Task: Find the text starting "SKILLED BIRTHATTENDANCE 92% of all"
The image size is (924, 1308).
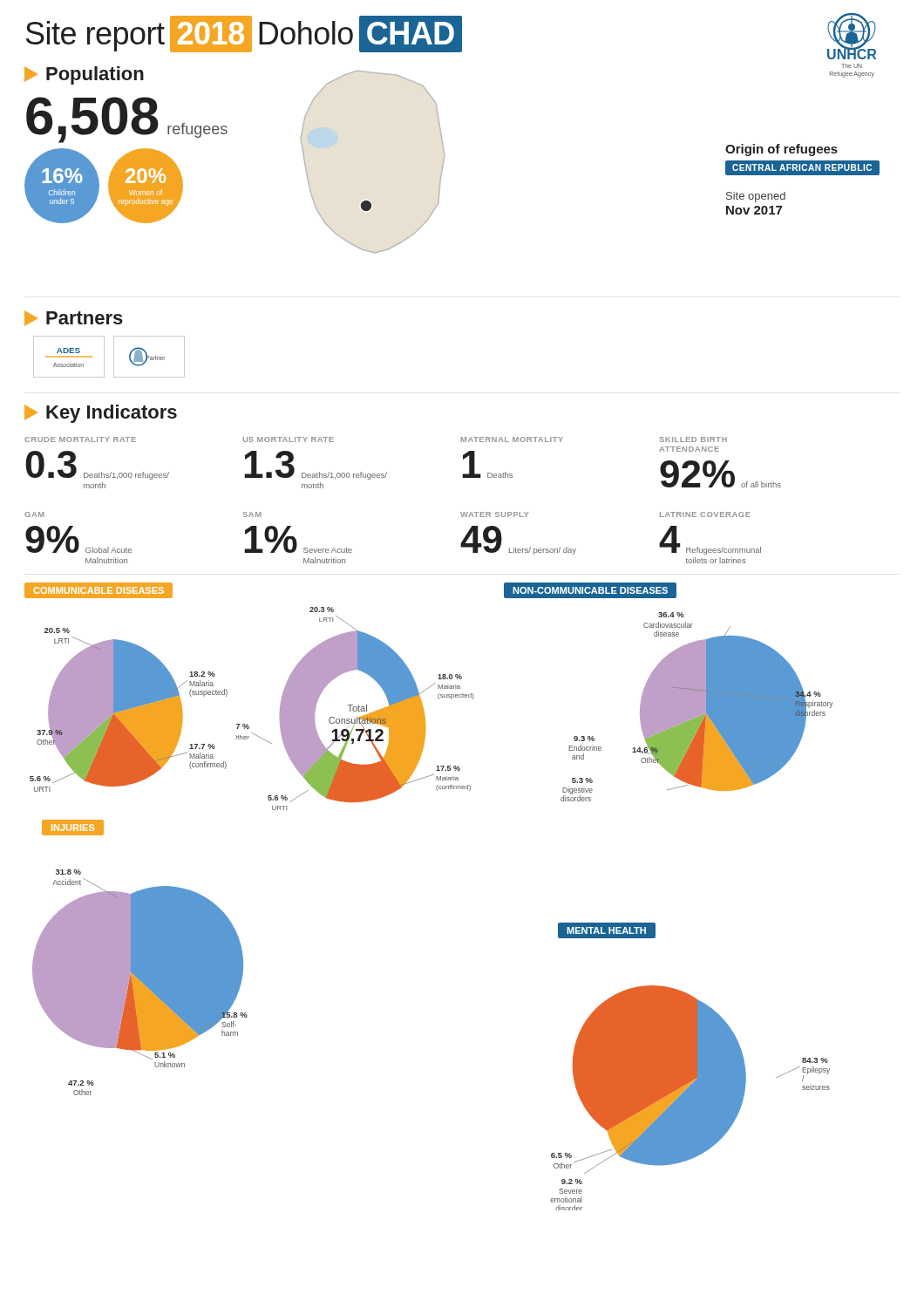Action: (693, 439)
